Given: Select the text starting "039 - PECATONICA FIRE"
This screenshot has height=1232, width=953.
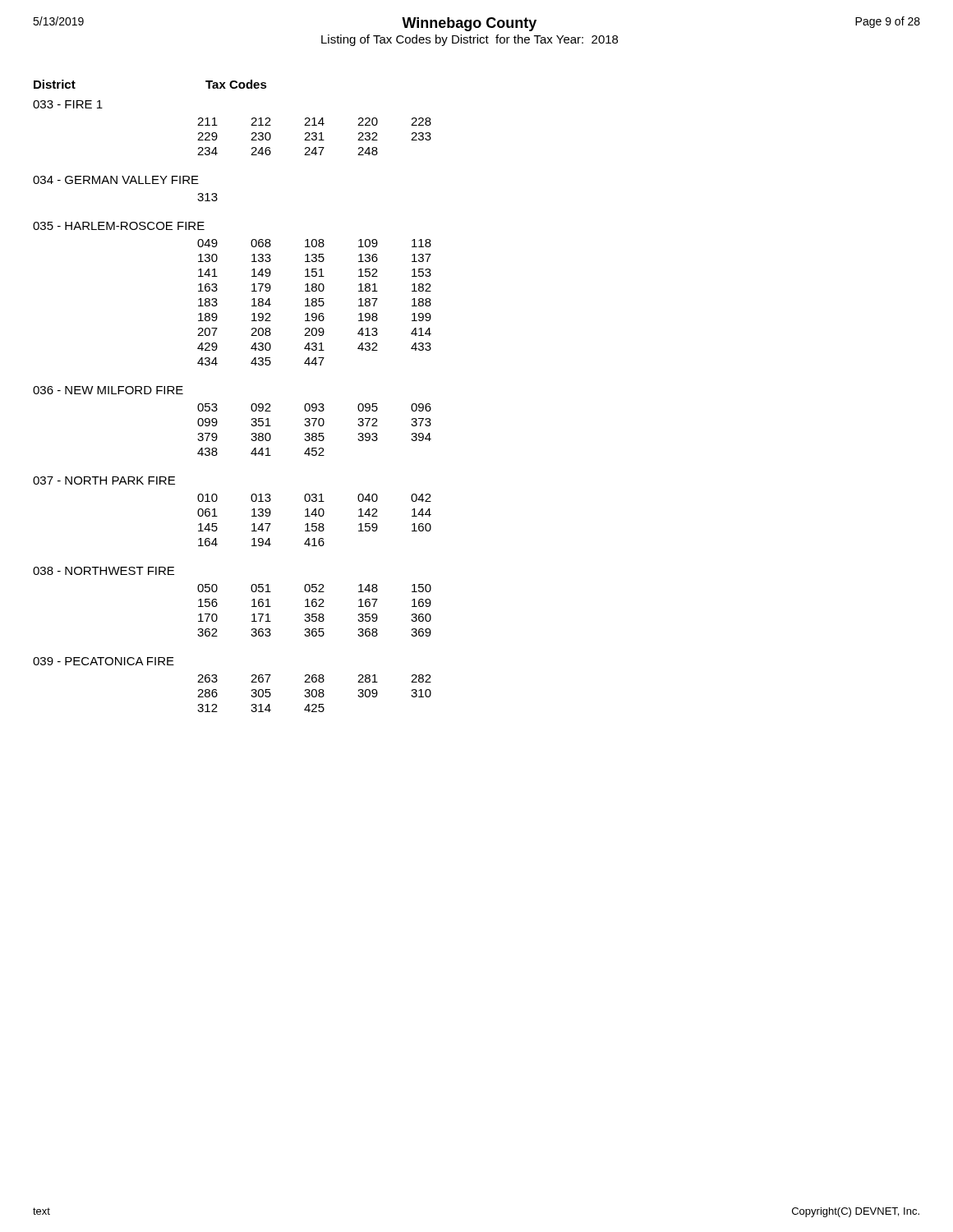Looking at the screenshot, I should pyautogui.click(x=104, y=661).
